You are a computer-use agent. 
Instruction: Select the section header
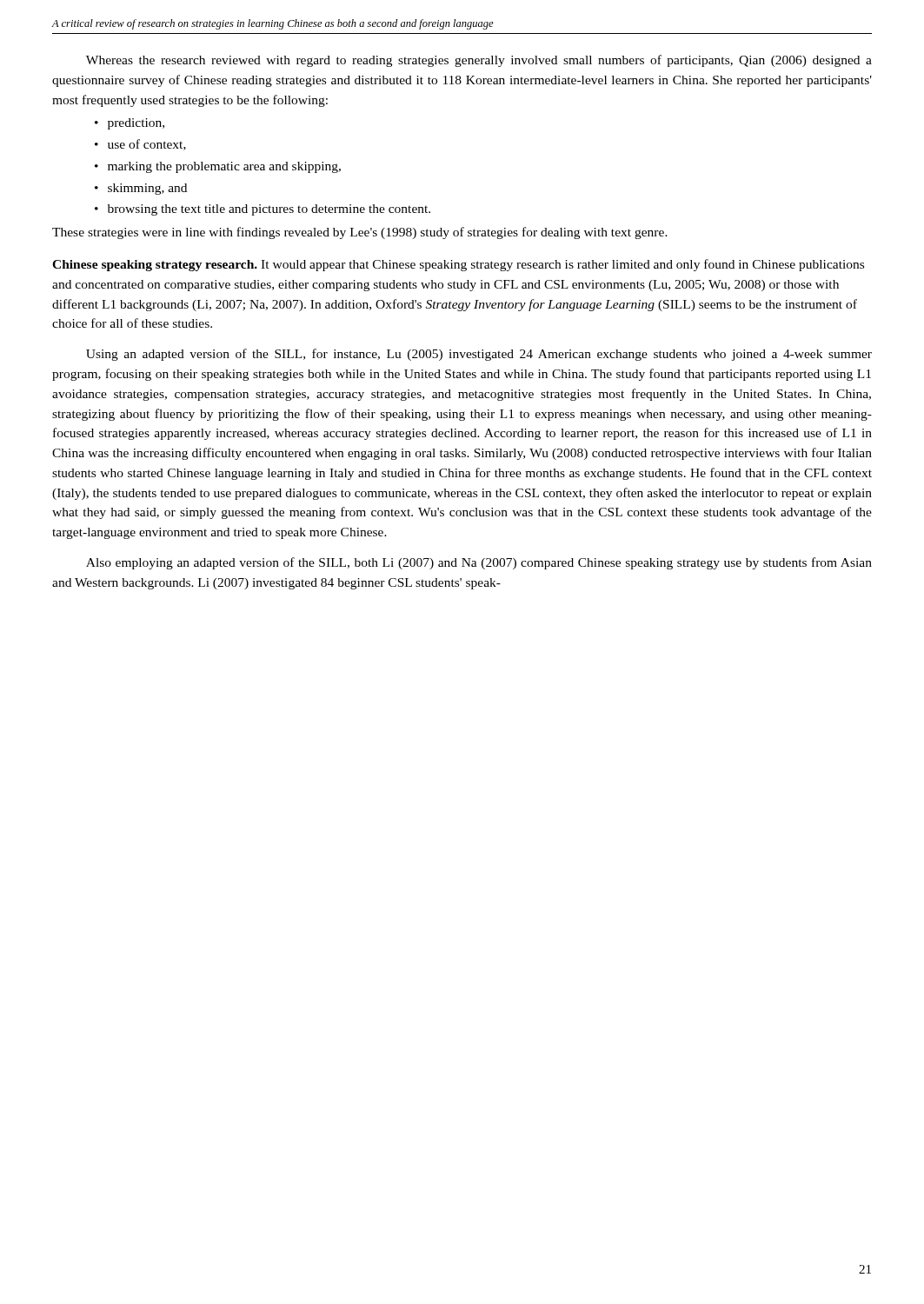(155, 264)
